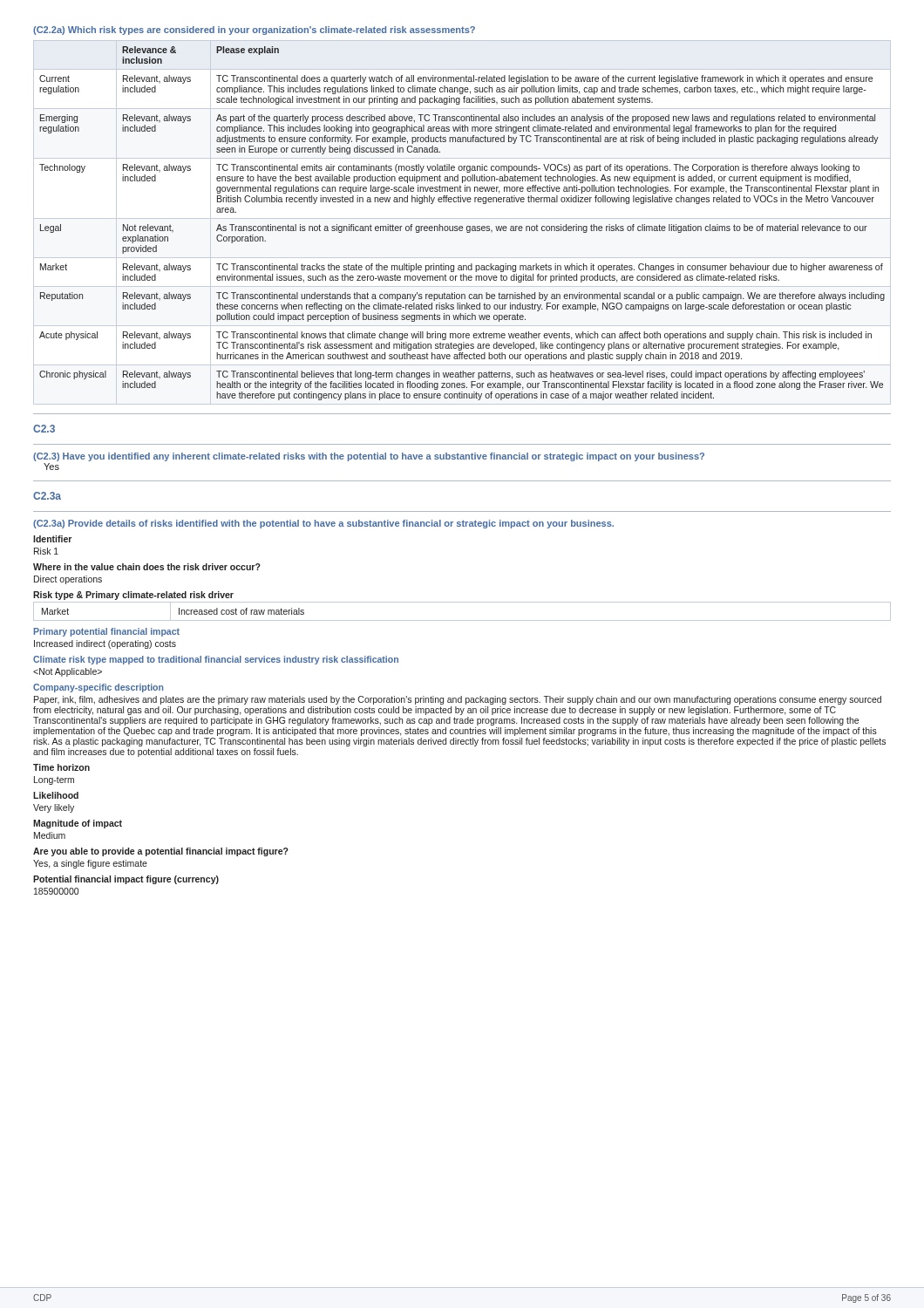Image resolution: width=924 pixels, height=1308 pixels.
Task: Find the text block starting "(C2.3) Have you"
Action: pyautogui.click(x=369, y=456)
